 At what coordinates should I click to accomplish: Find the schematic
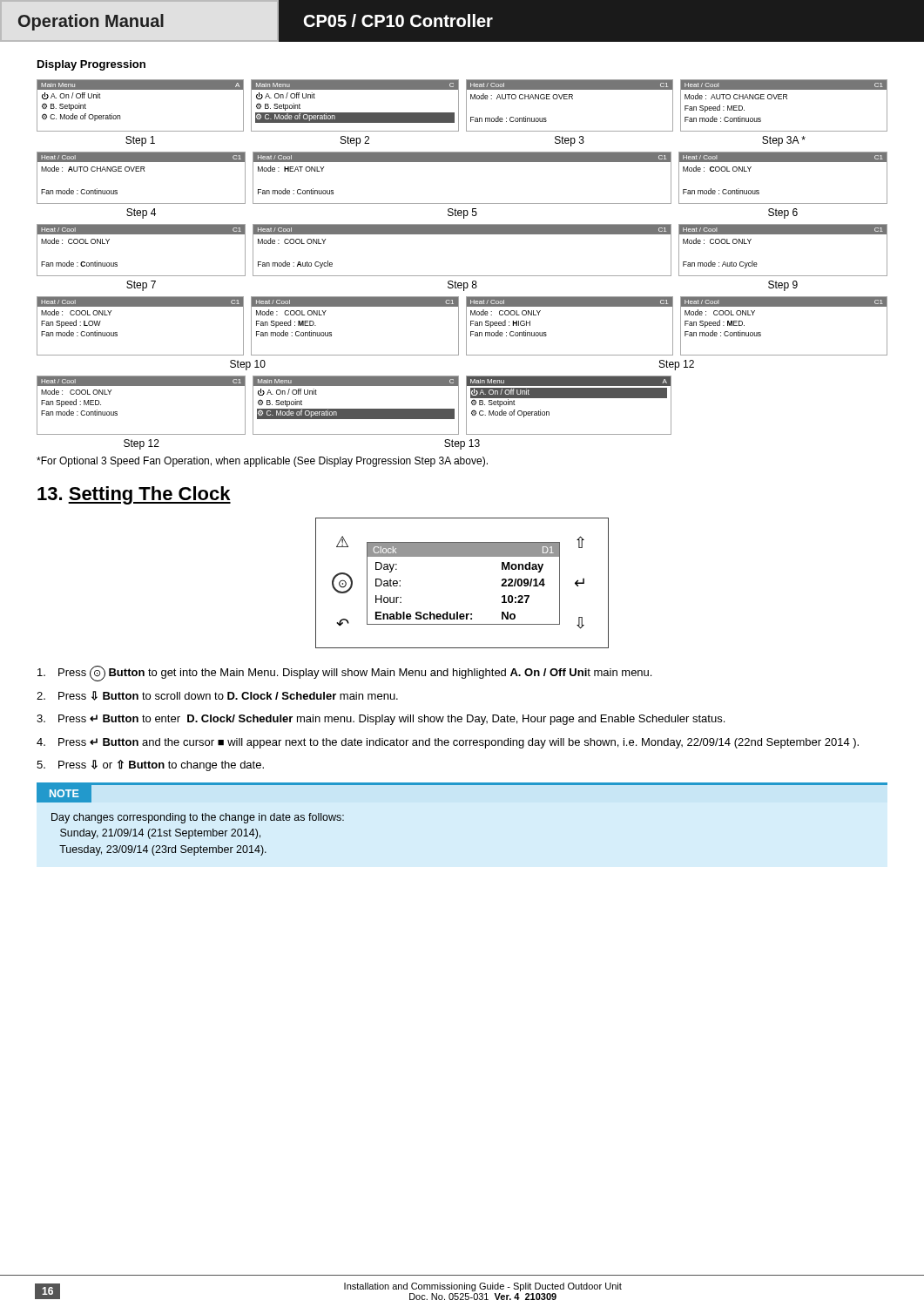coord(462,264)
